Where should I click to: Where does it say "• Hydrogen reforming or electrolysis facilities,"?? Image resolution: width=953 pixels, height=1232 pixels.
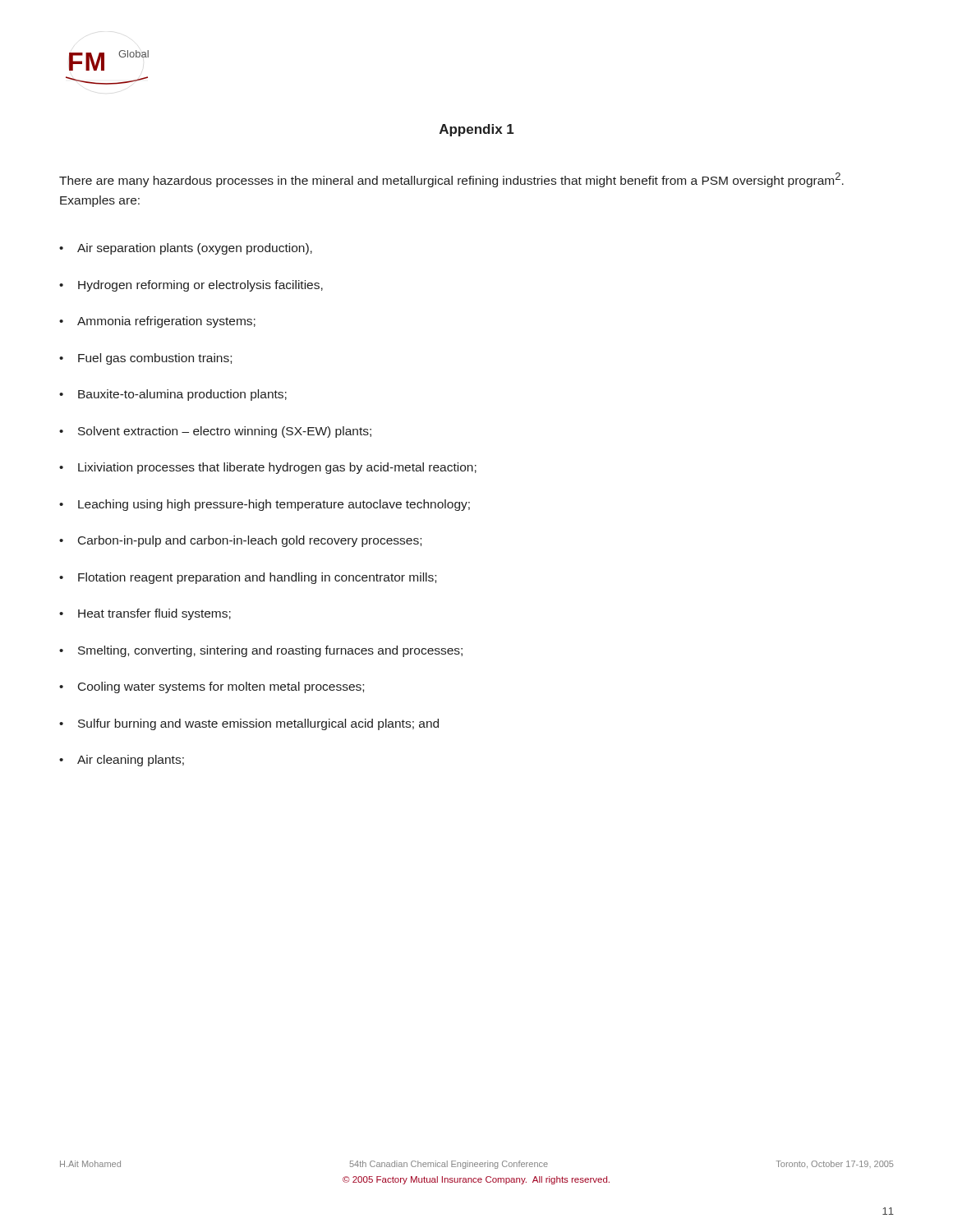tap(191, 286)
